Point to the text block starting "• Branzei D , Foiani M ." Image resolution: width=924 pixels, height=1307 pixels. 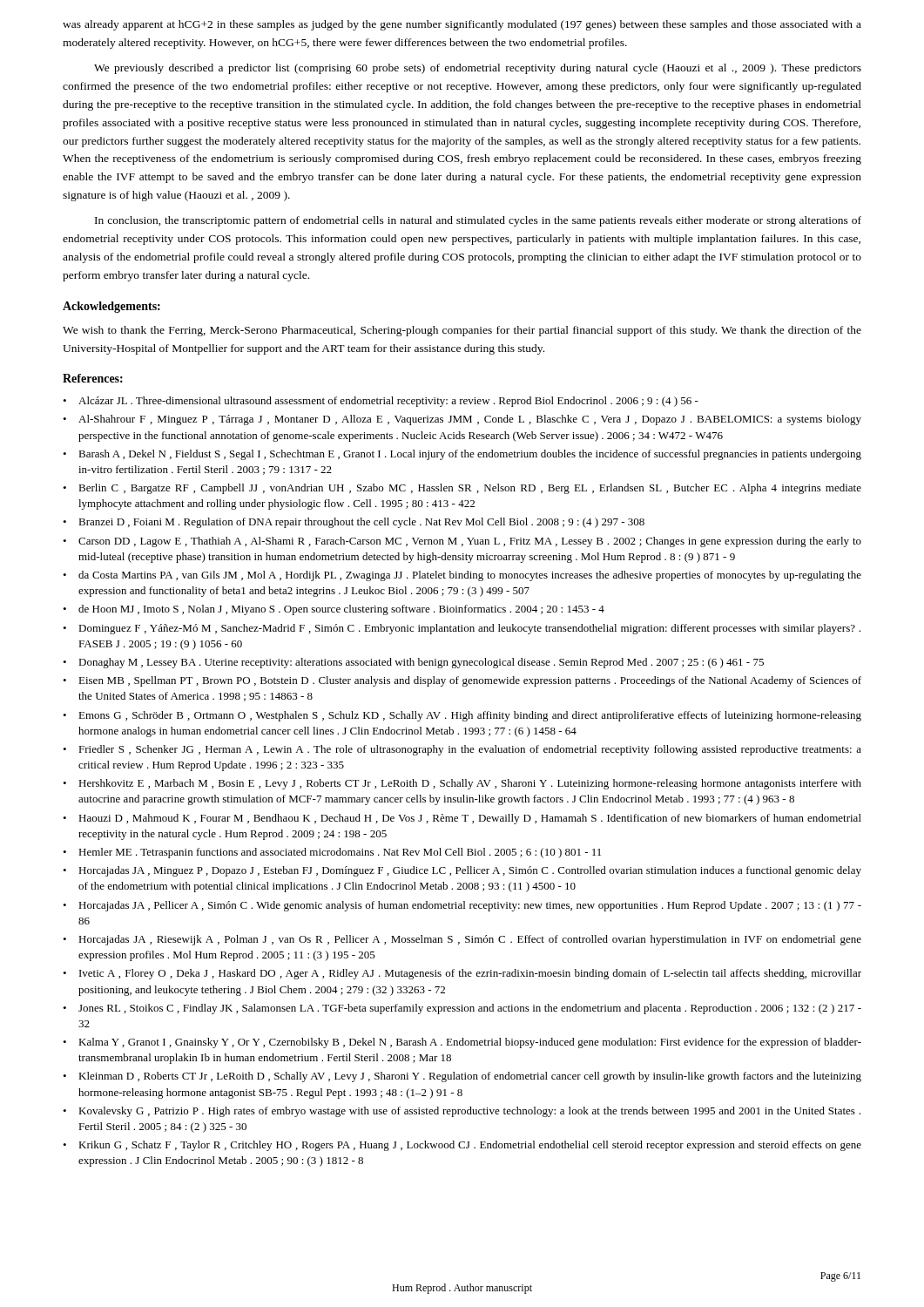462,522
